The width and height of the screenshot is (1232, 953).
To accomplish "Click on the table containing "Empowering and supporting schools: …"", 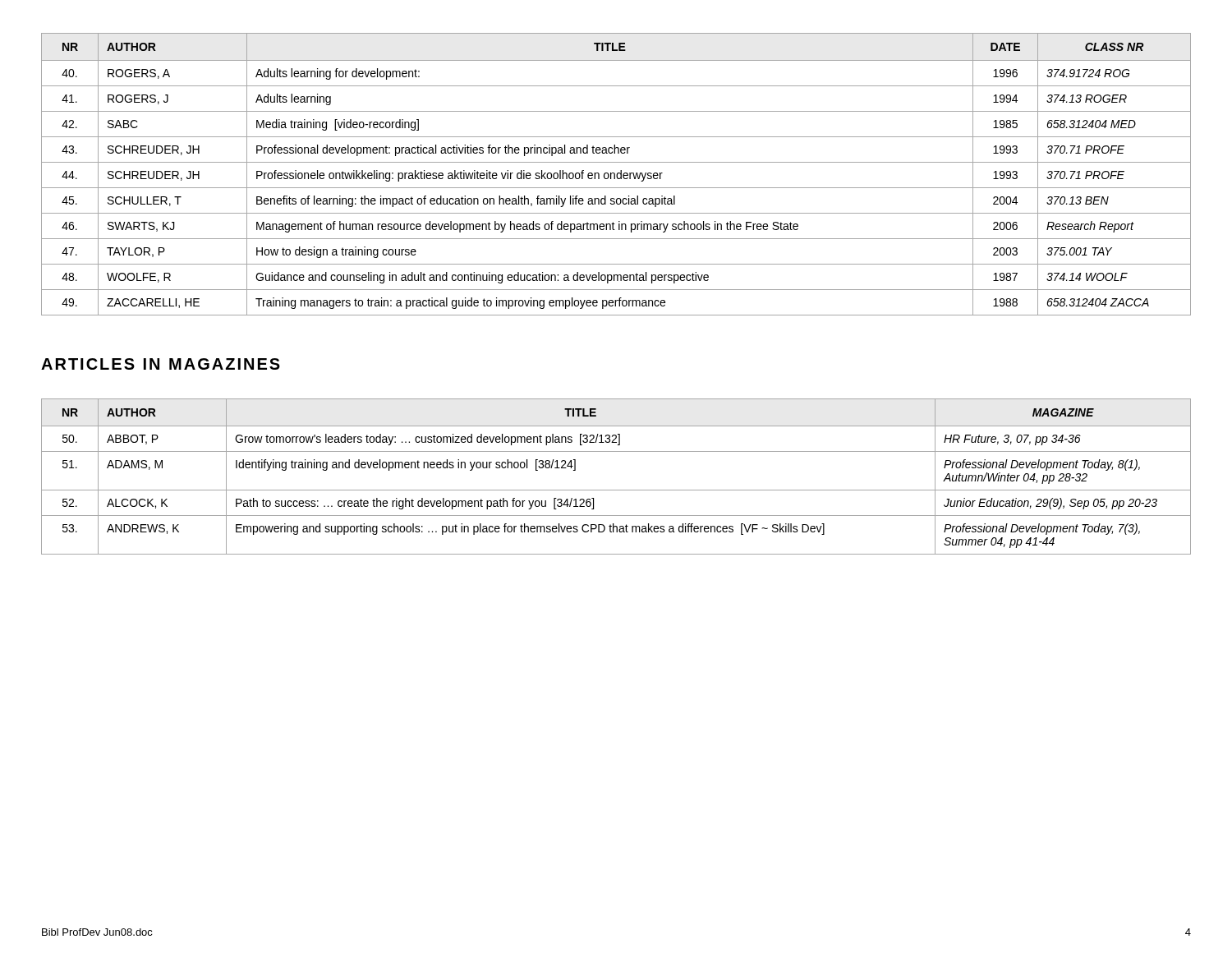I will pyautogui.click(x=616, y=476).
